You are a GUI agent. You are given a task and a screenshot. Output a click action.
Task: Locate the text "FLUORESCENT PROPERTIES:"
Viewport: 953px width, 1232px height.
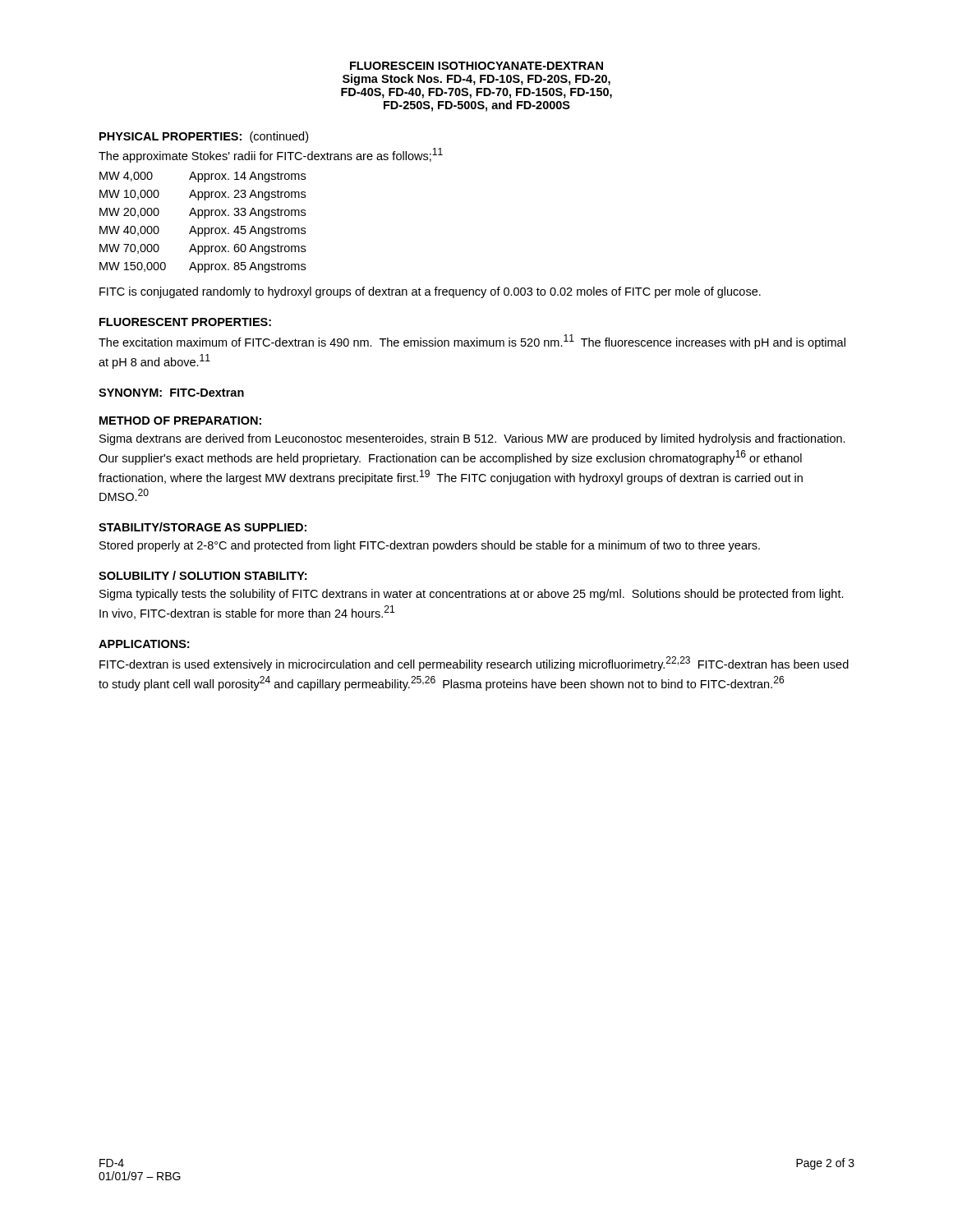(185, 322)
